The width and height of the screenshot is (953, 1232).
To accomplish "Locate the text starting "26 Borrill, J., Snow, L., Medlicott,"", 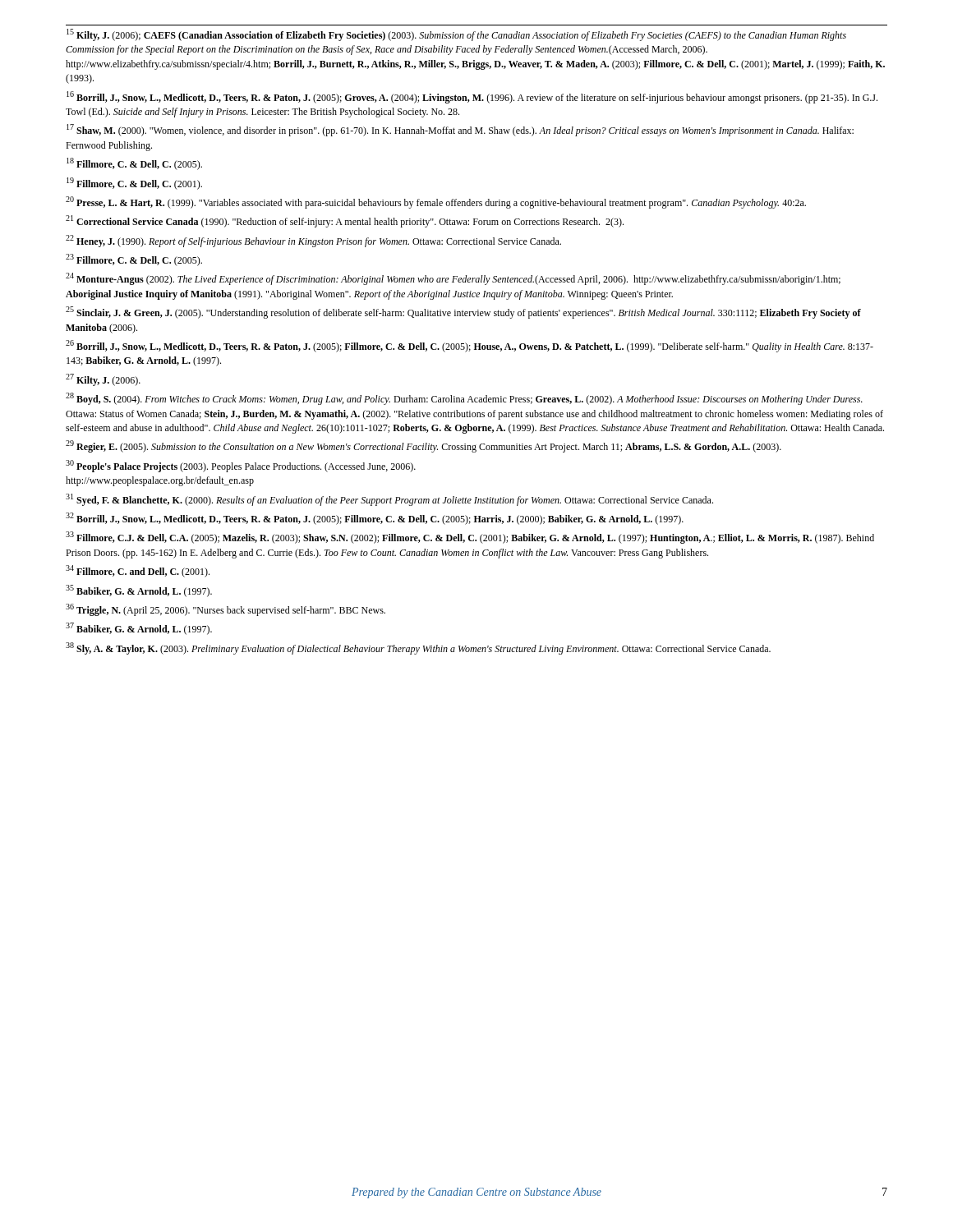I will [x=470, y=353].
